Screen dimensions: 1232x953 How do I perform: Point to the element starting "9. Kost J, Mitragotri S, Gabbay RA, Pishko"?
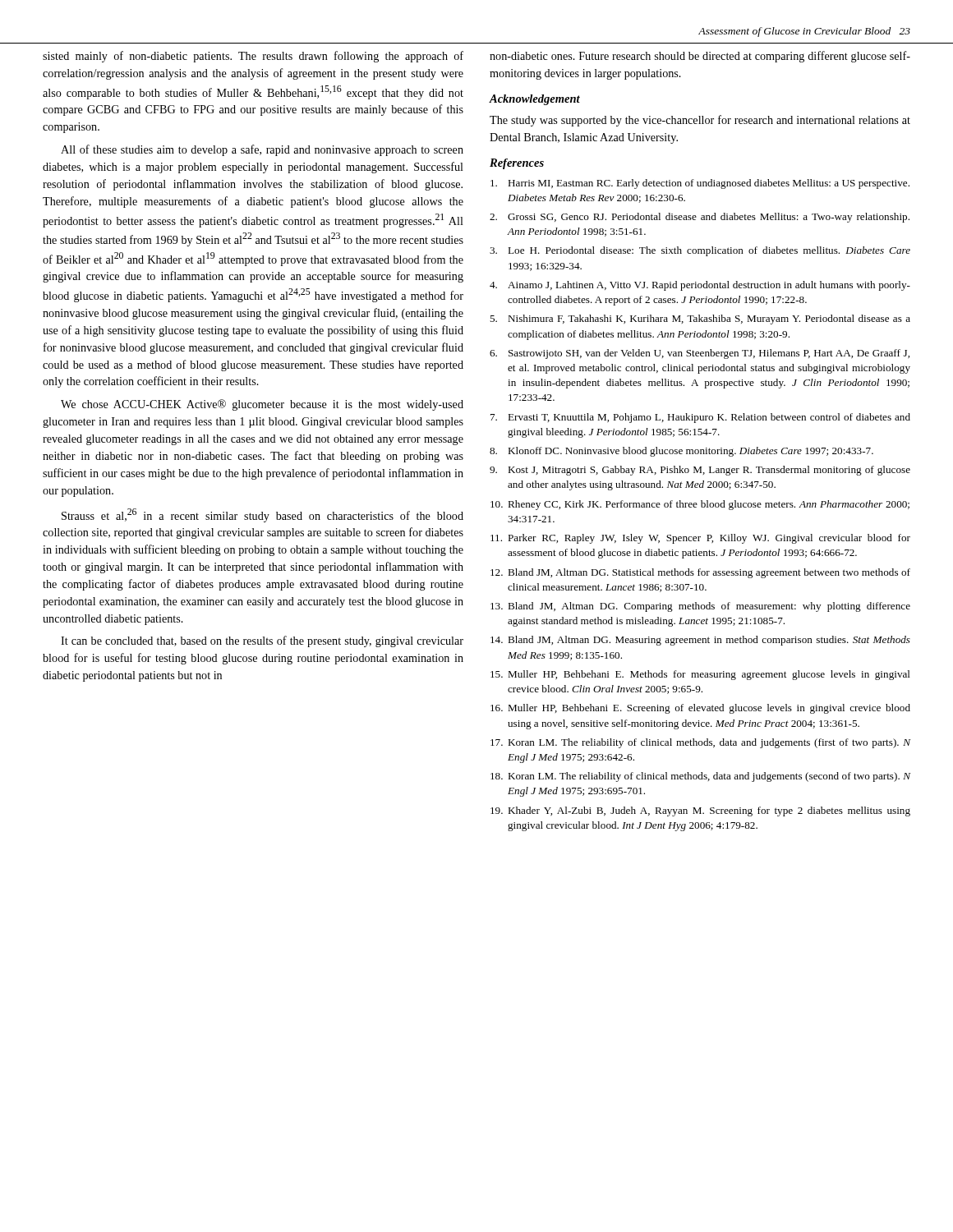pos(700,478)
